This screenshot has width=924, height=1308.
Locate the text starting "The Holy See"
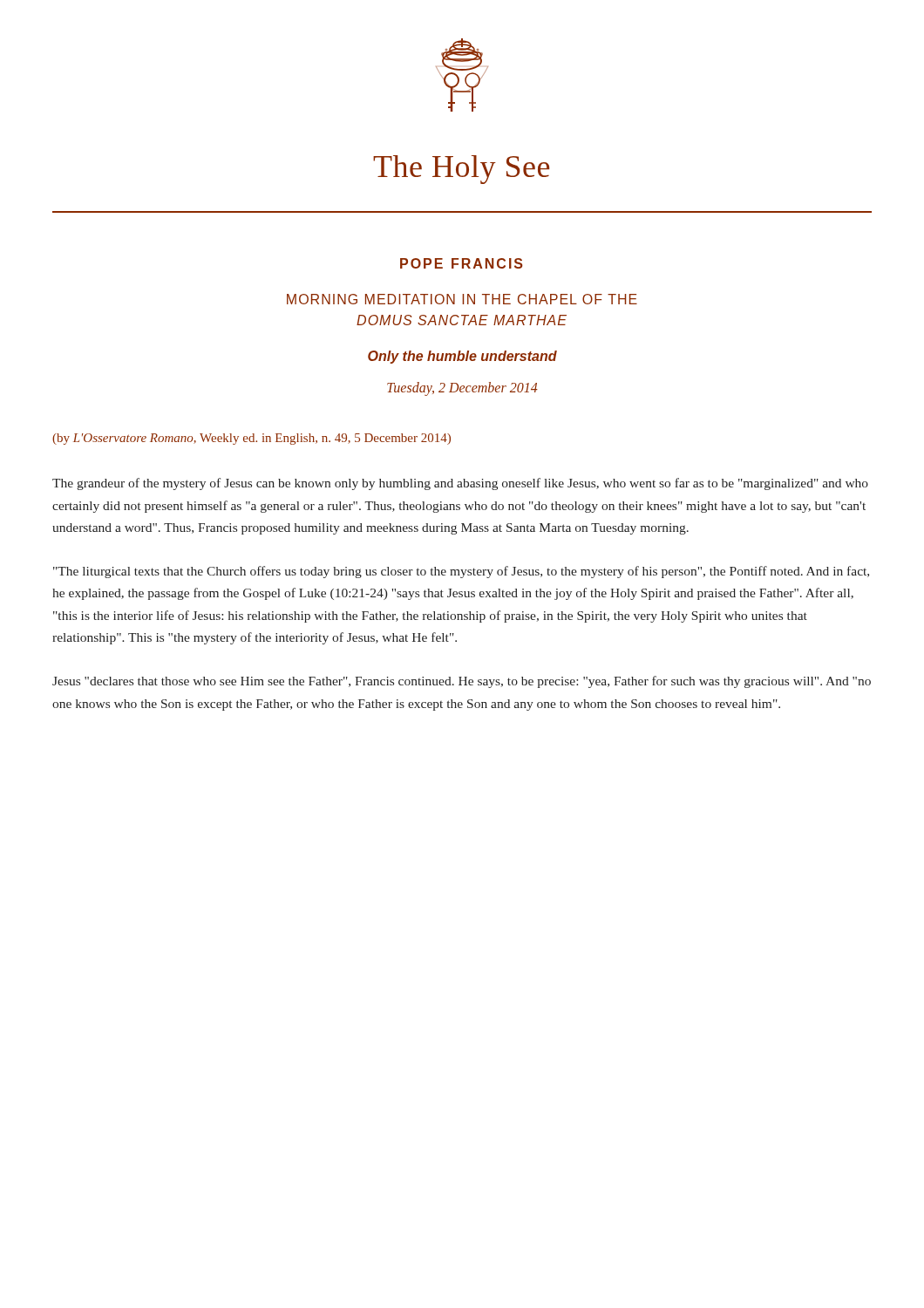462,167
